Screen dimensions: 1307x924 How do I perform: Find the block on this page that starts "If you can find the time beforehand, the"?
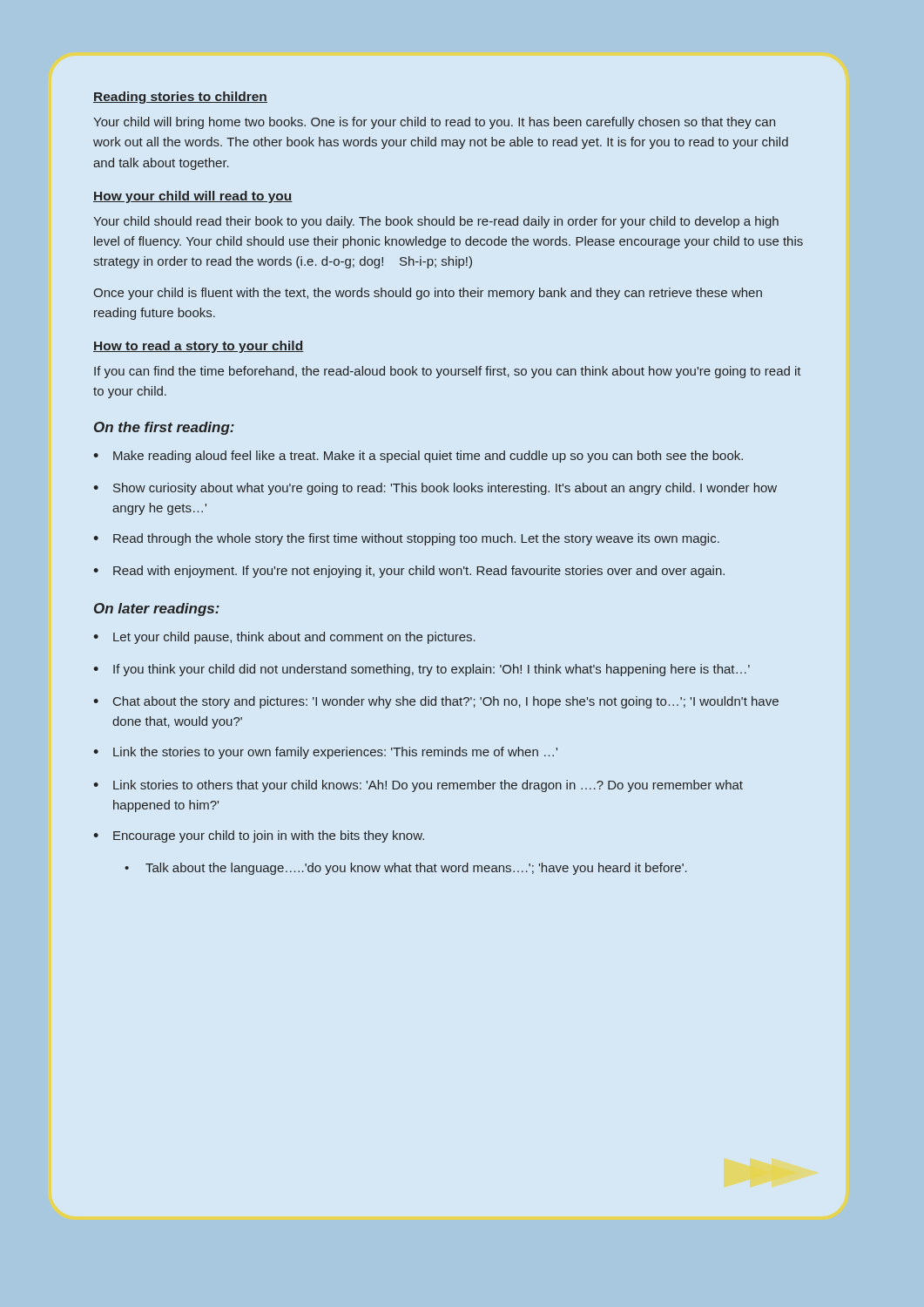click(x=447, y=381)
